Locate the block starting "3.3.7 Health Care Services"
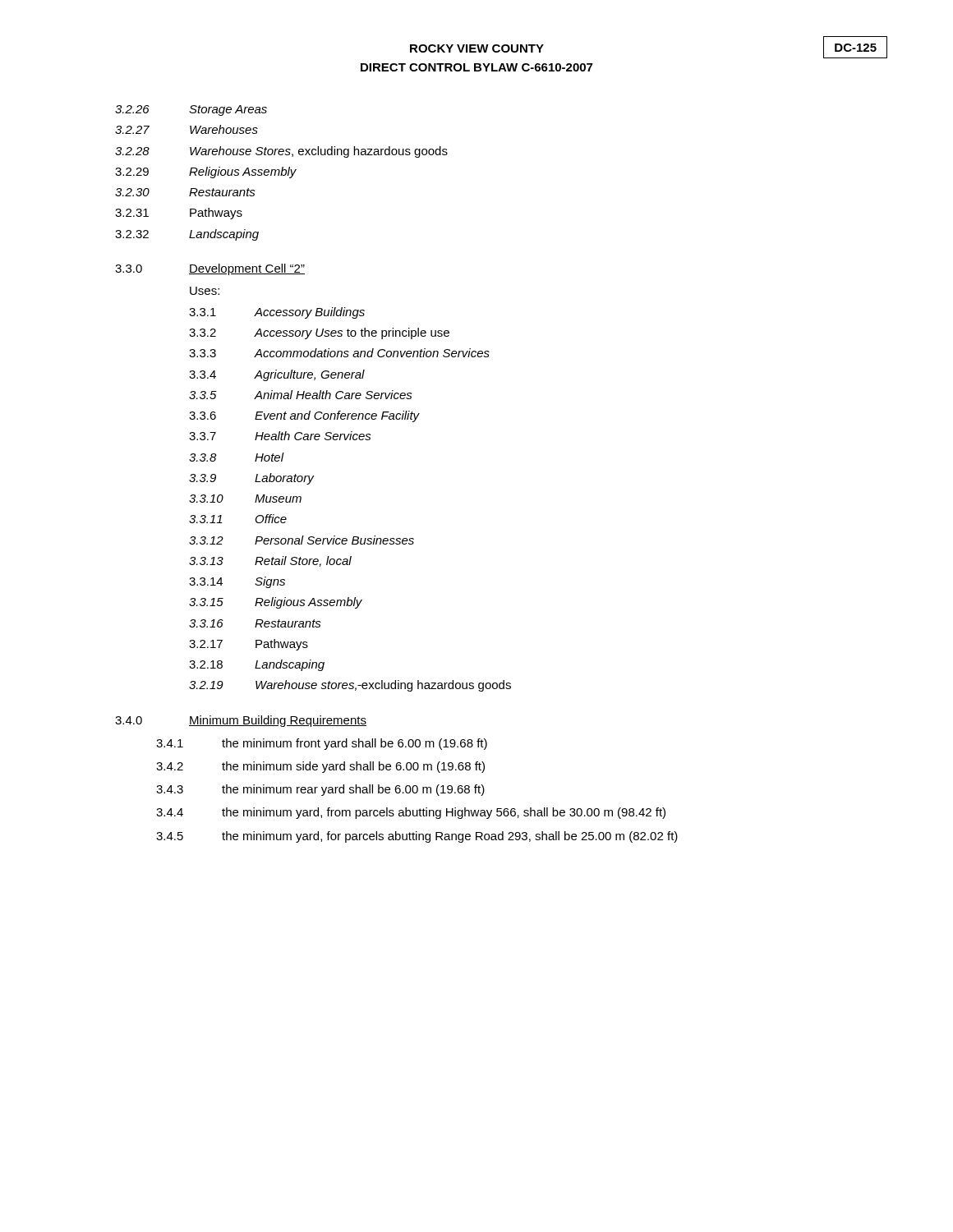953x1232 pixels. (280, 436)
